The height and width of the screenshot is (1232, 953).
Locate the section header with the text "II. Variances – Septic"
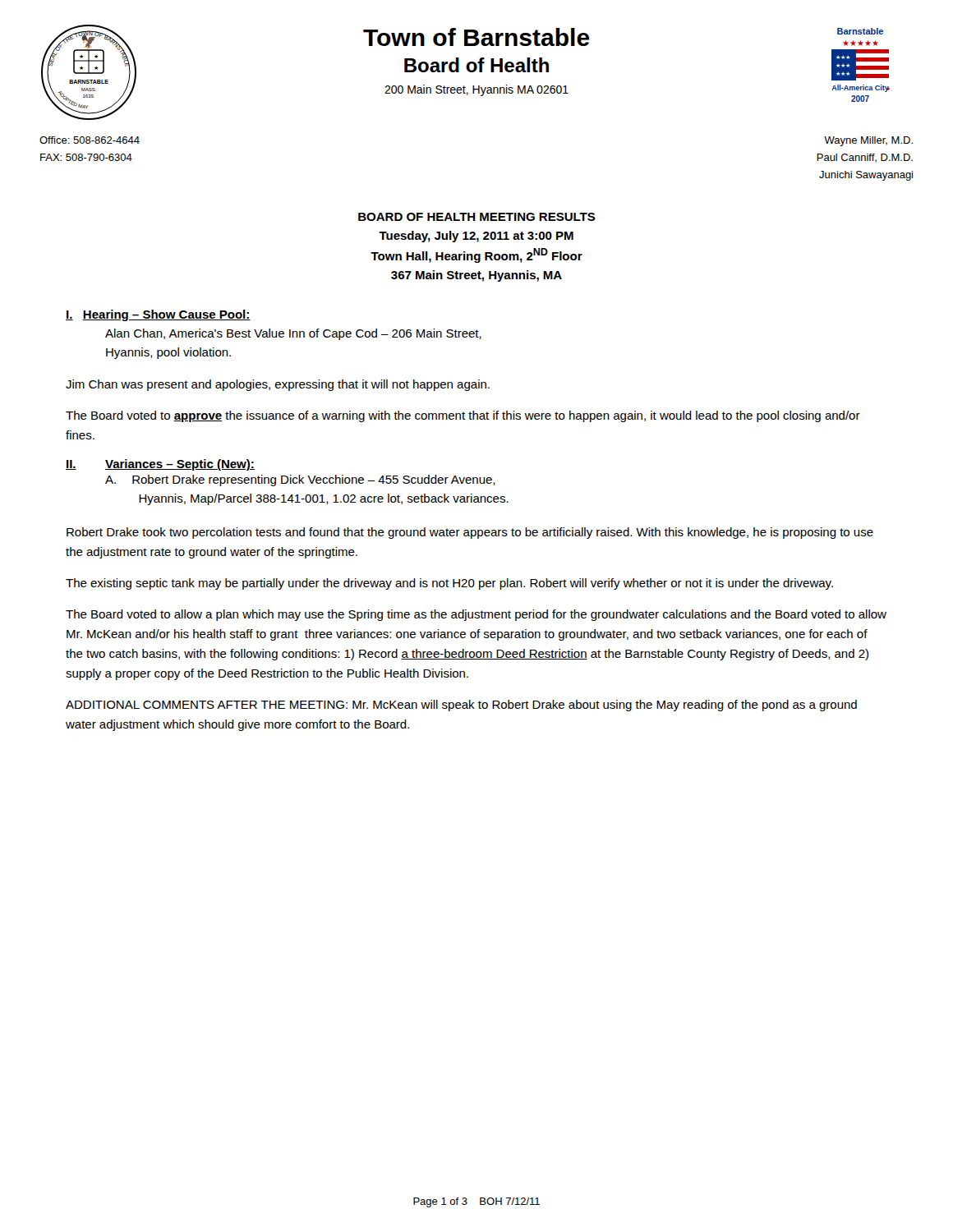[x=160, y=464]
